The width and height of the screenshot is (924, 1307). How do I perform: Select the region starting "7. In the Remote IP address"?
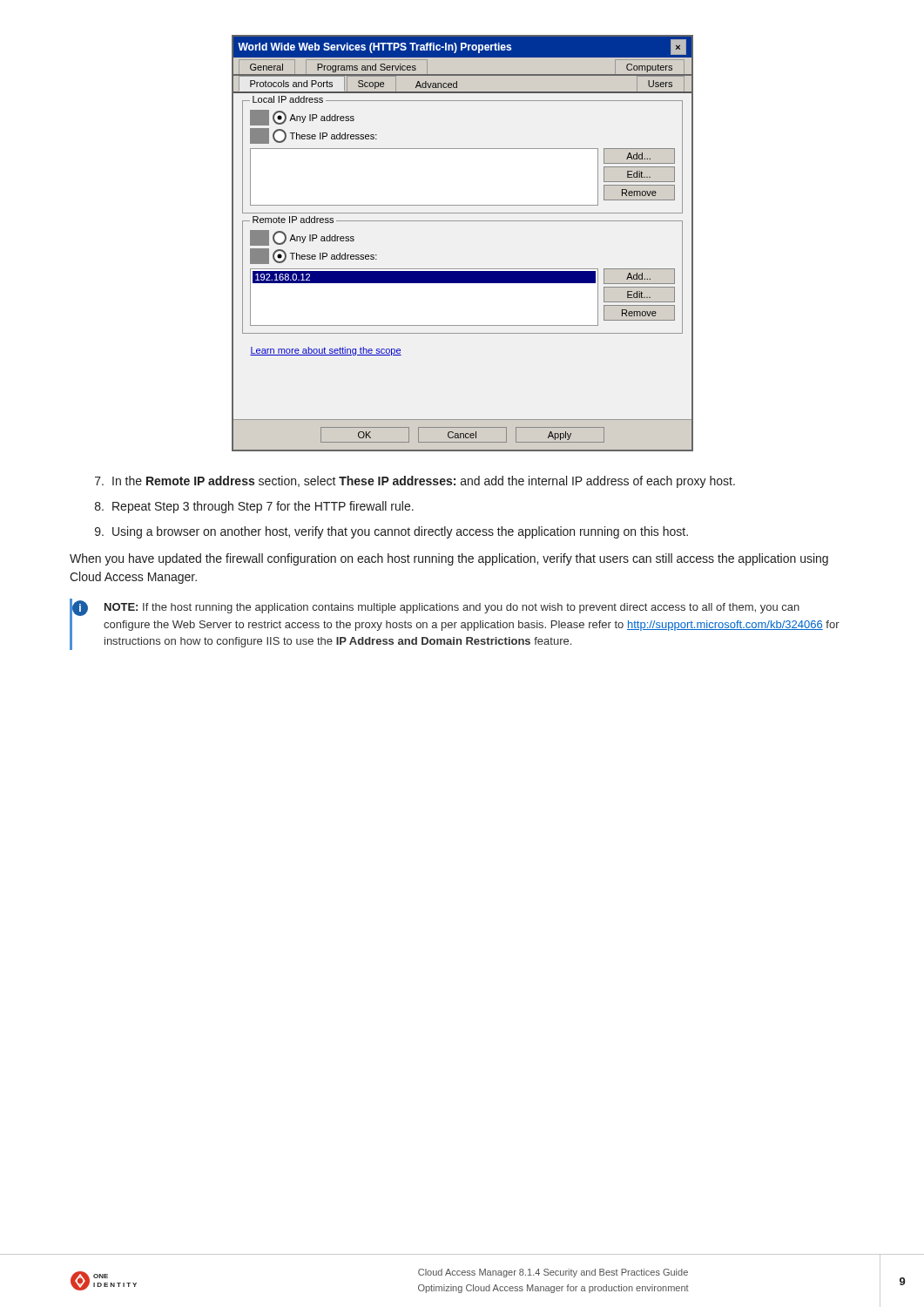(462, 481)
